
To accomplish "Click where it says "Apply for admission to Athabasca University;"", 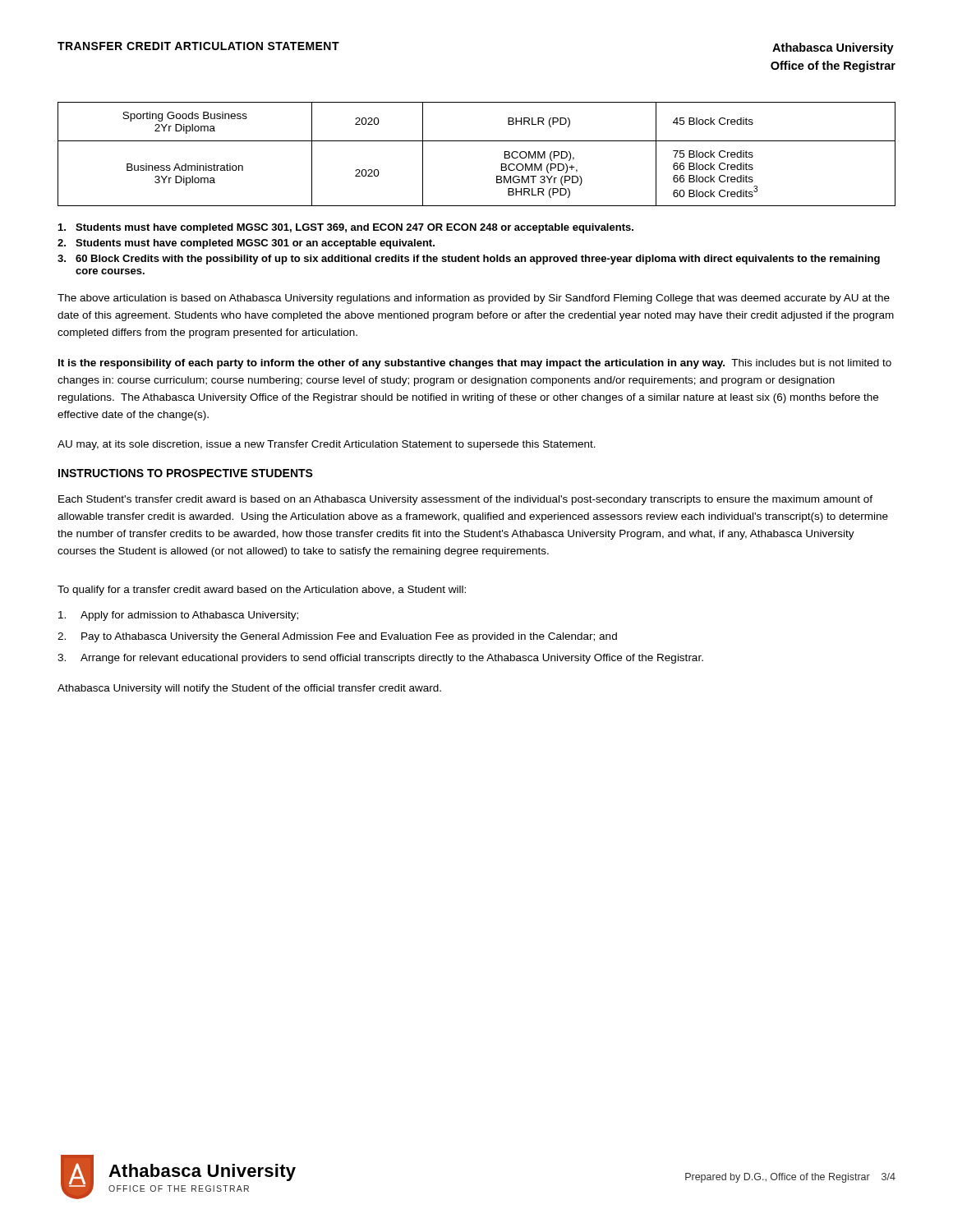I will click(x=178, y=616).
